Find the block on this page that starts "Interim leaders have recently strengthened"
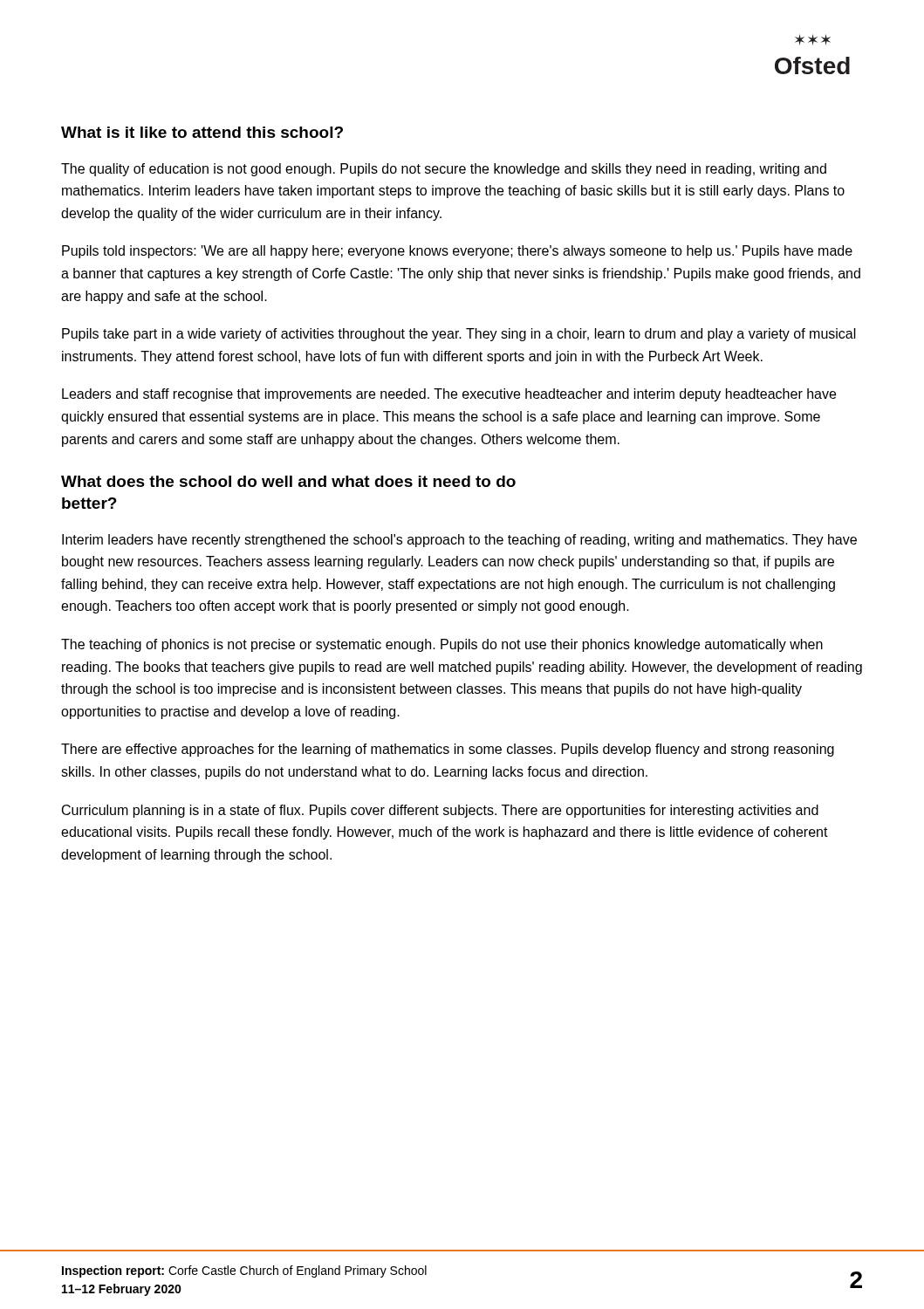 [x=459, y=573]
